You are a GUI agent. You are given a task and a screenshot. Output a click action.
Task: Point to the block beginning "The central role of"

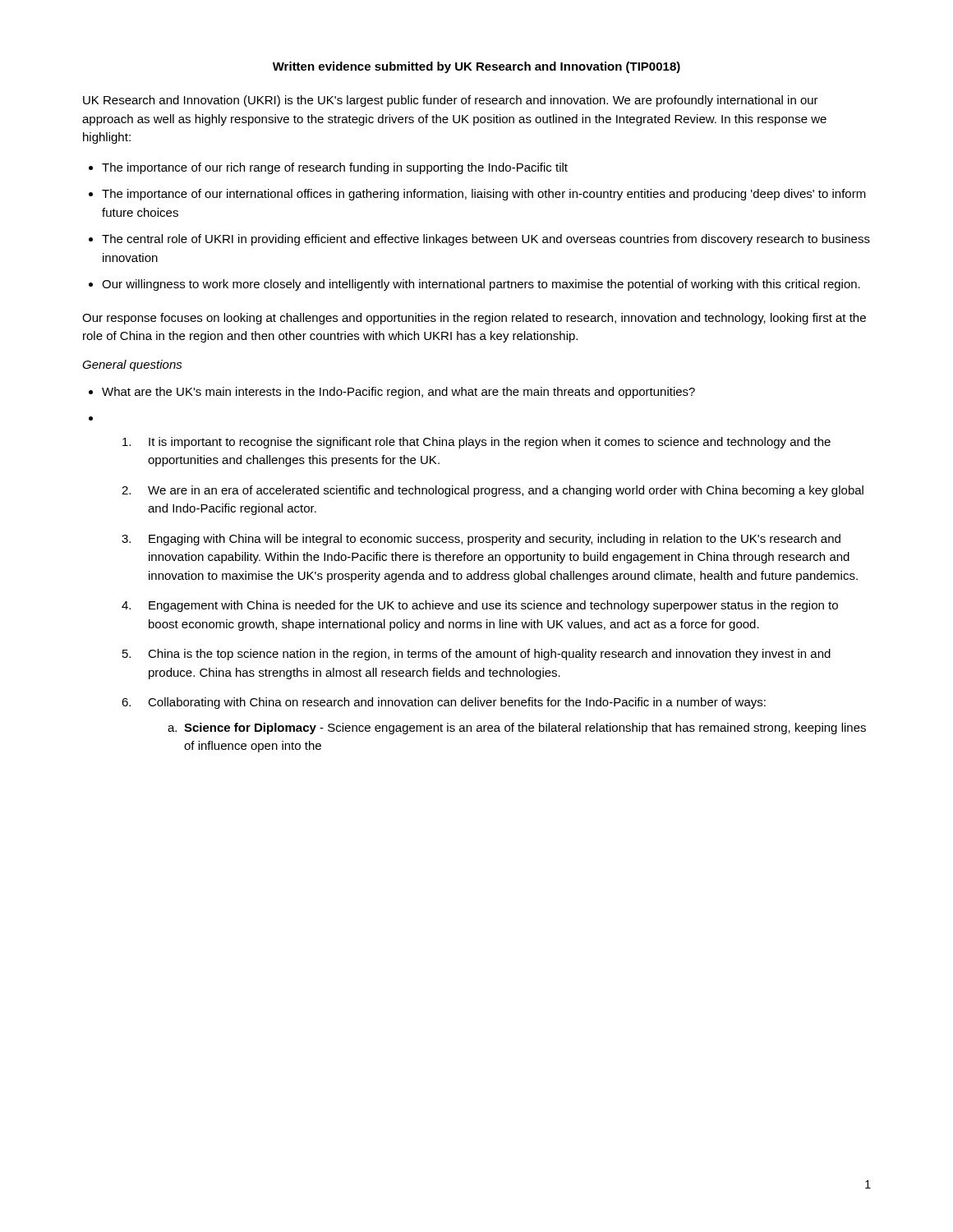pyautogui.click(x=486, y=248)
